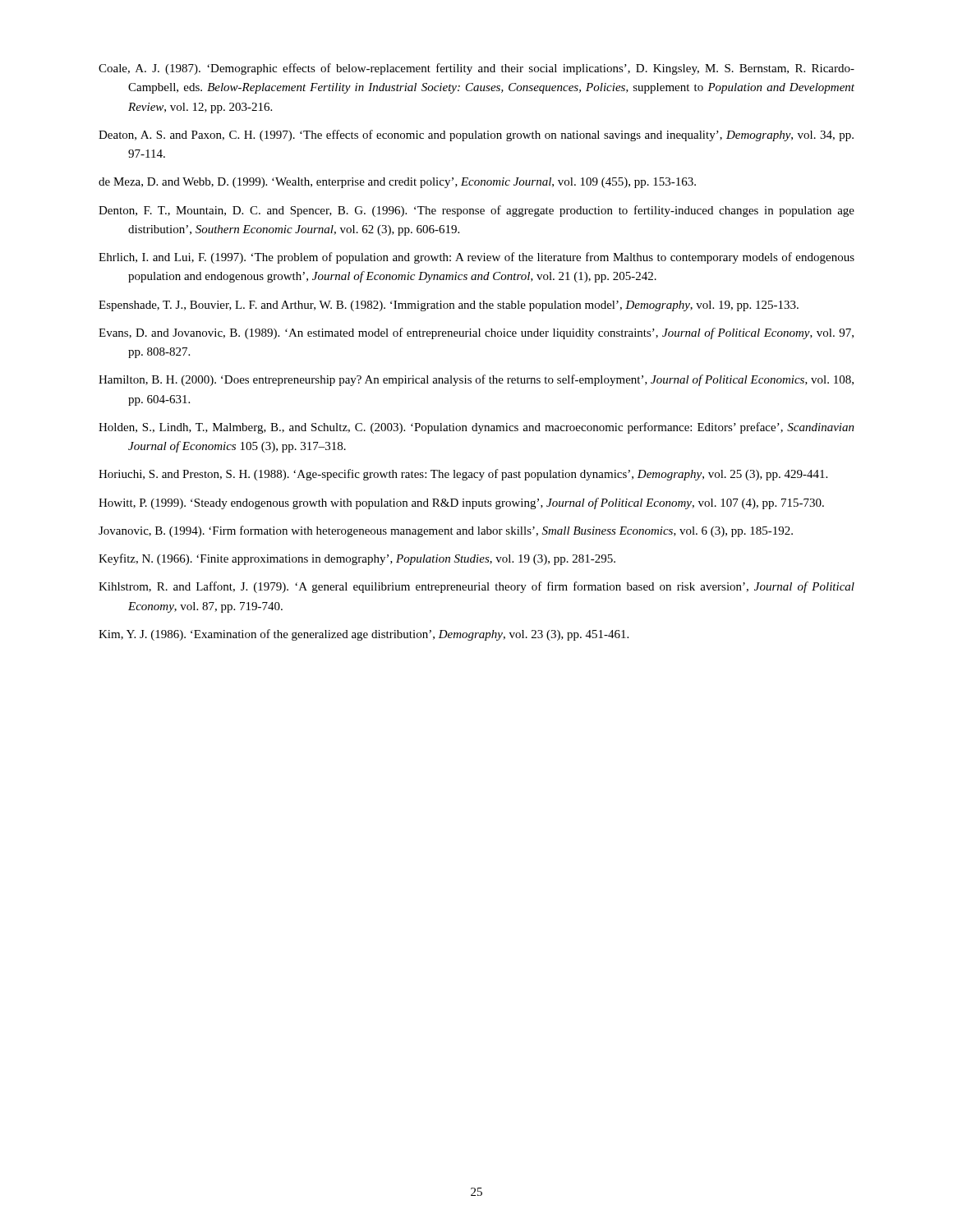Viewport: 953px width, 1232px height.
Task: Where is the passage that starts "Howitt, P. (1999). ‘Steady endogenous growth"?
Action: [x=462, y=502]
